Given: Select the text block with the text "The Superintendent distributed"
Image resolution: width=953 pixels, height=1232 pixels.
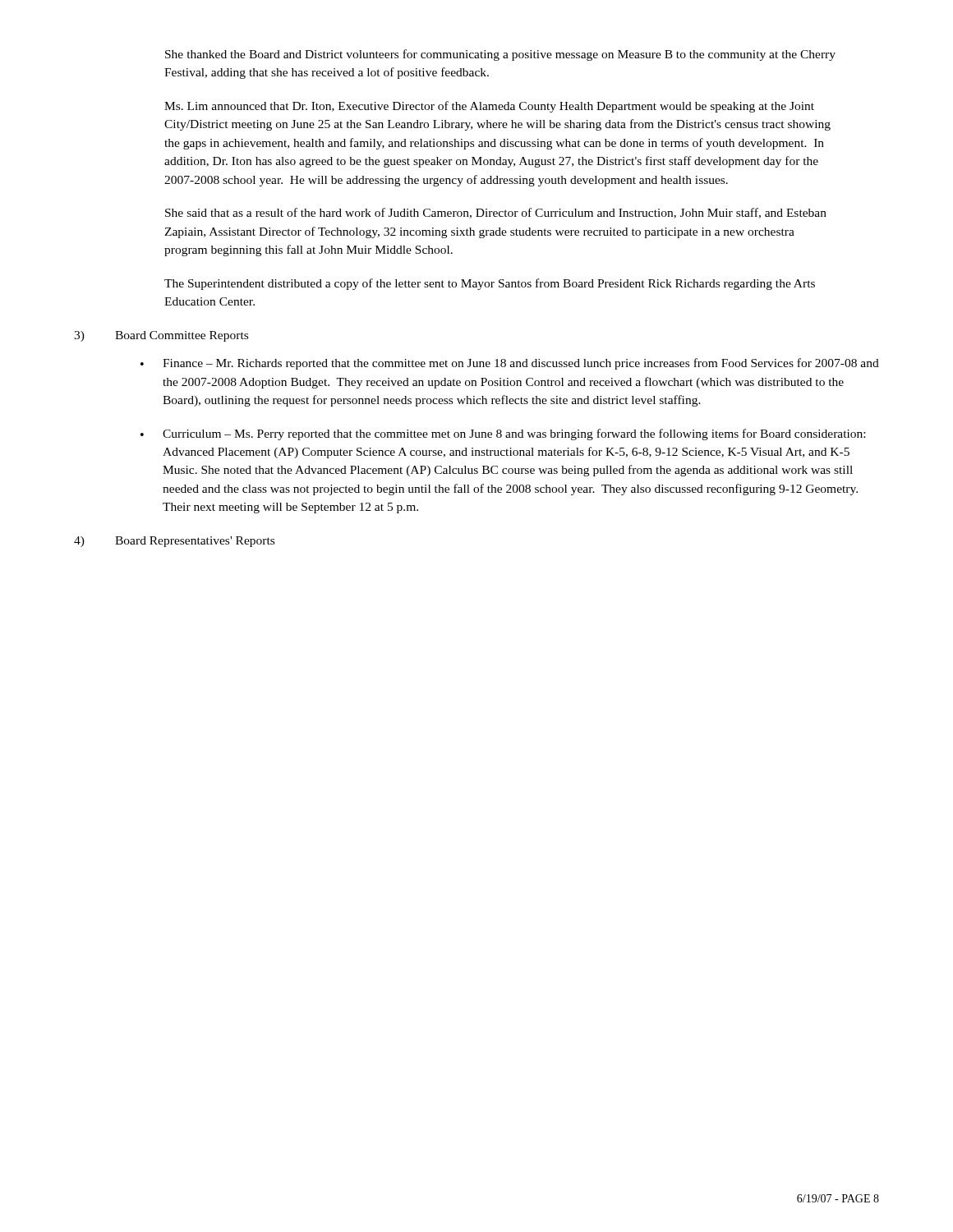Looking at the screenshot, I should pyautogui.click(x=490, y=292).
